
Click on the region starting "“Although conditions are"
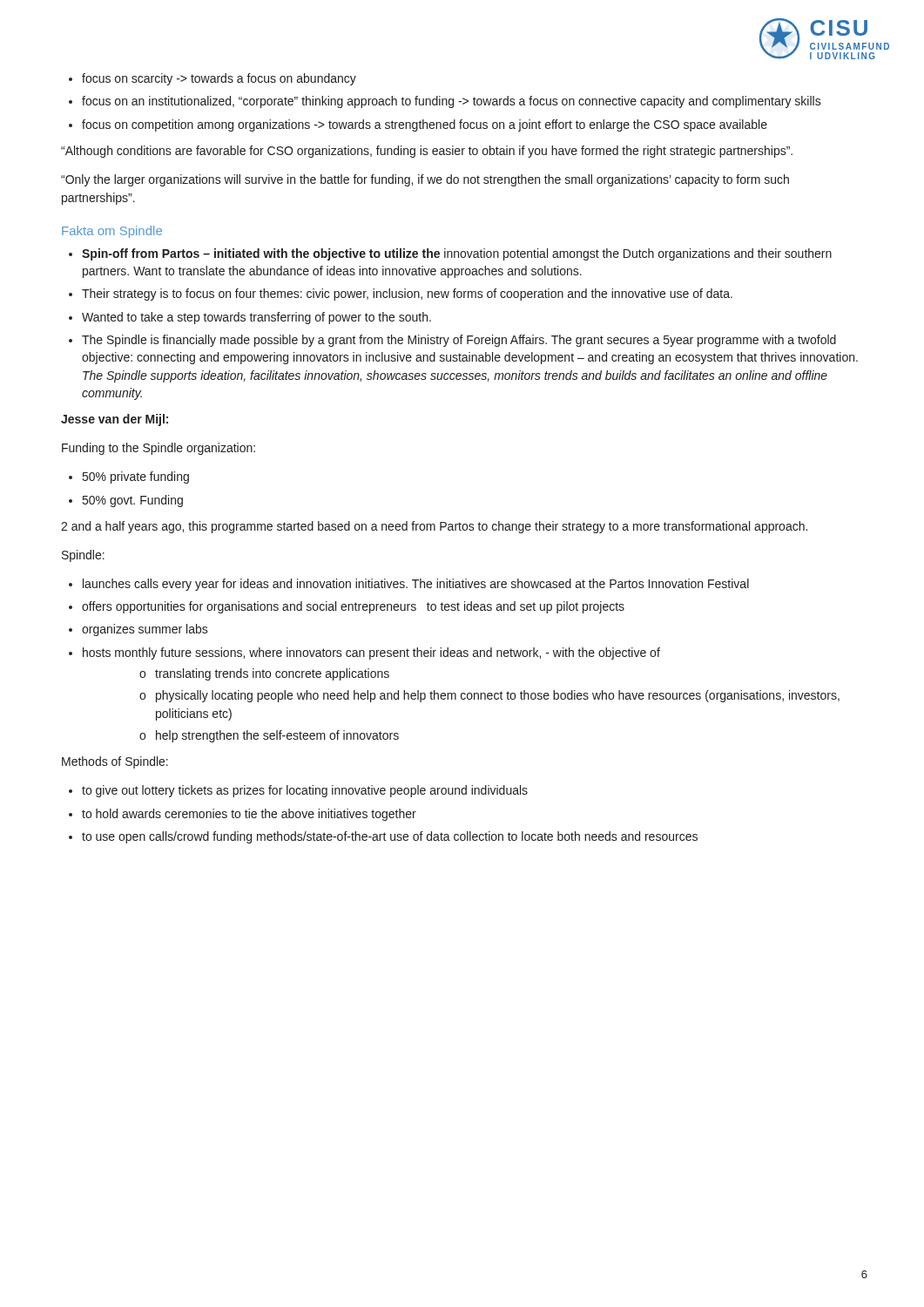464,151
